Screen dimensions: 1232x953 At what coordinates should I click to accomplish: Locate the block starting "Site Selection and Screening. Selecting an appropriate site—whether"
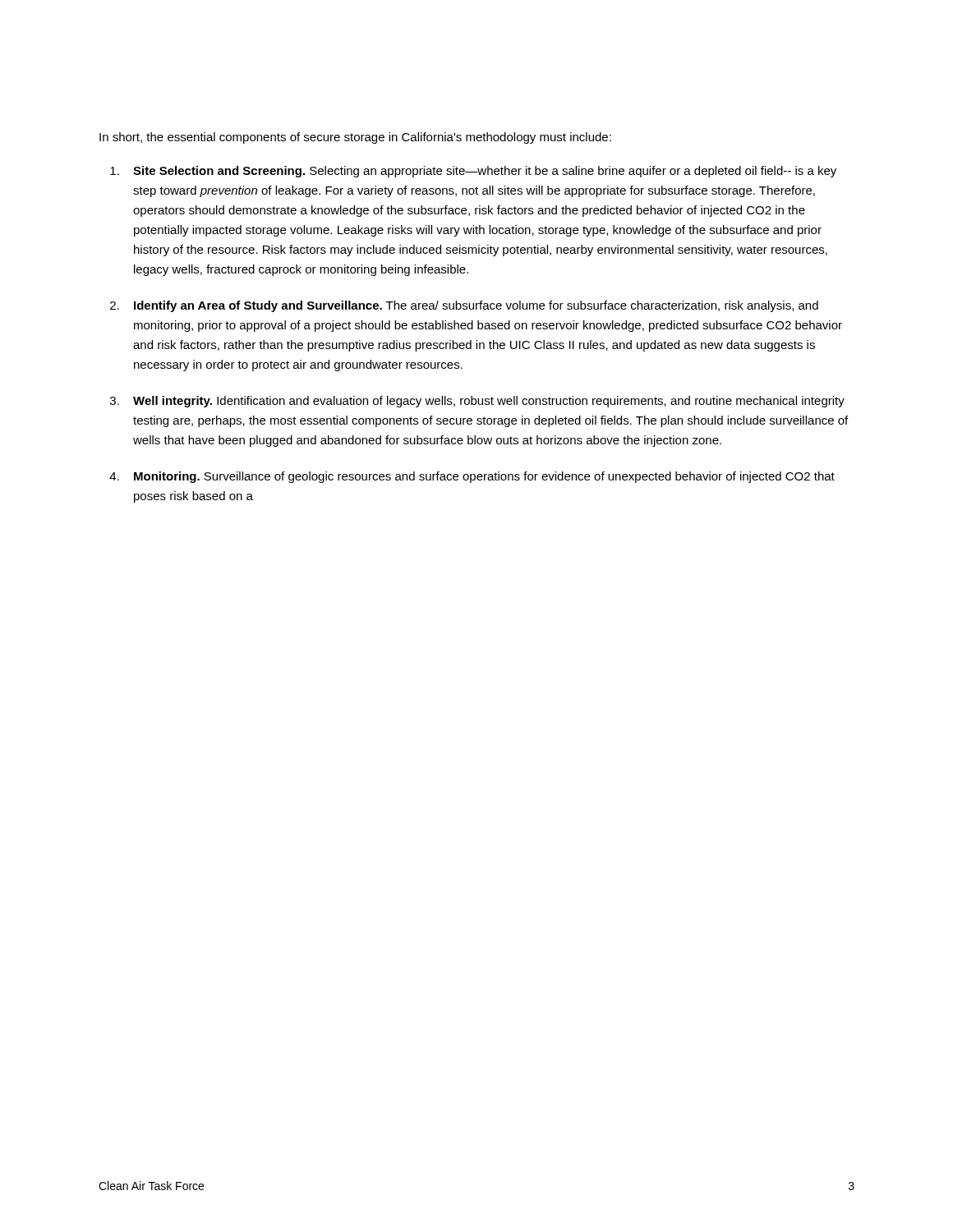tap(485, 220)
